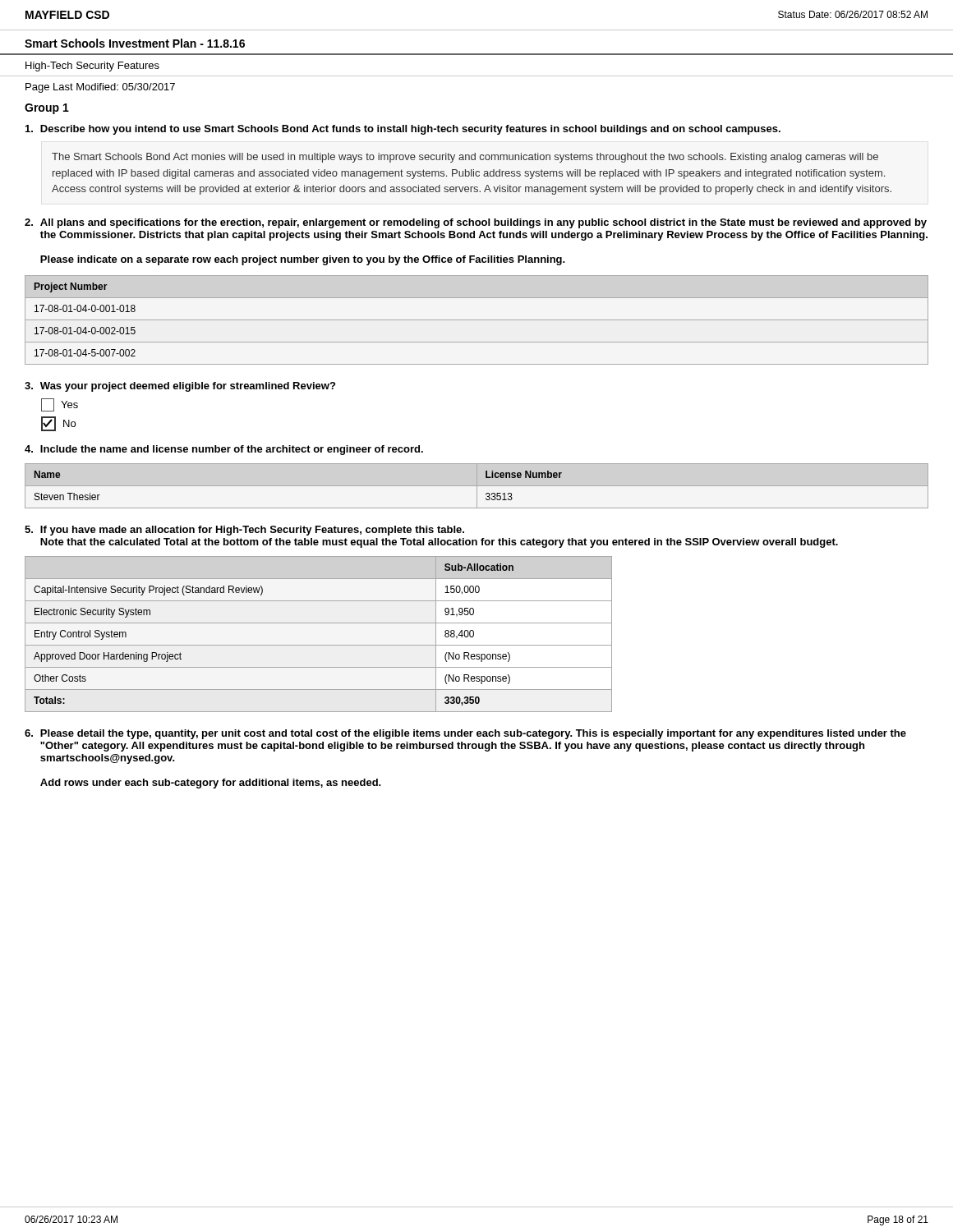Navigate to the text starting "Describe how you"
The image size is (953, 1232).
403,128
